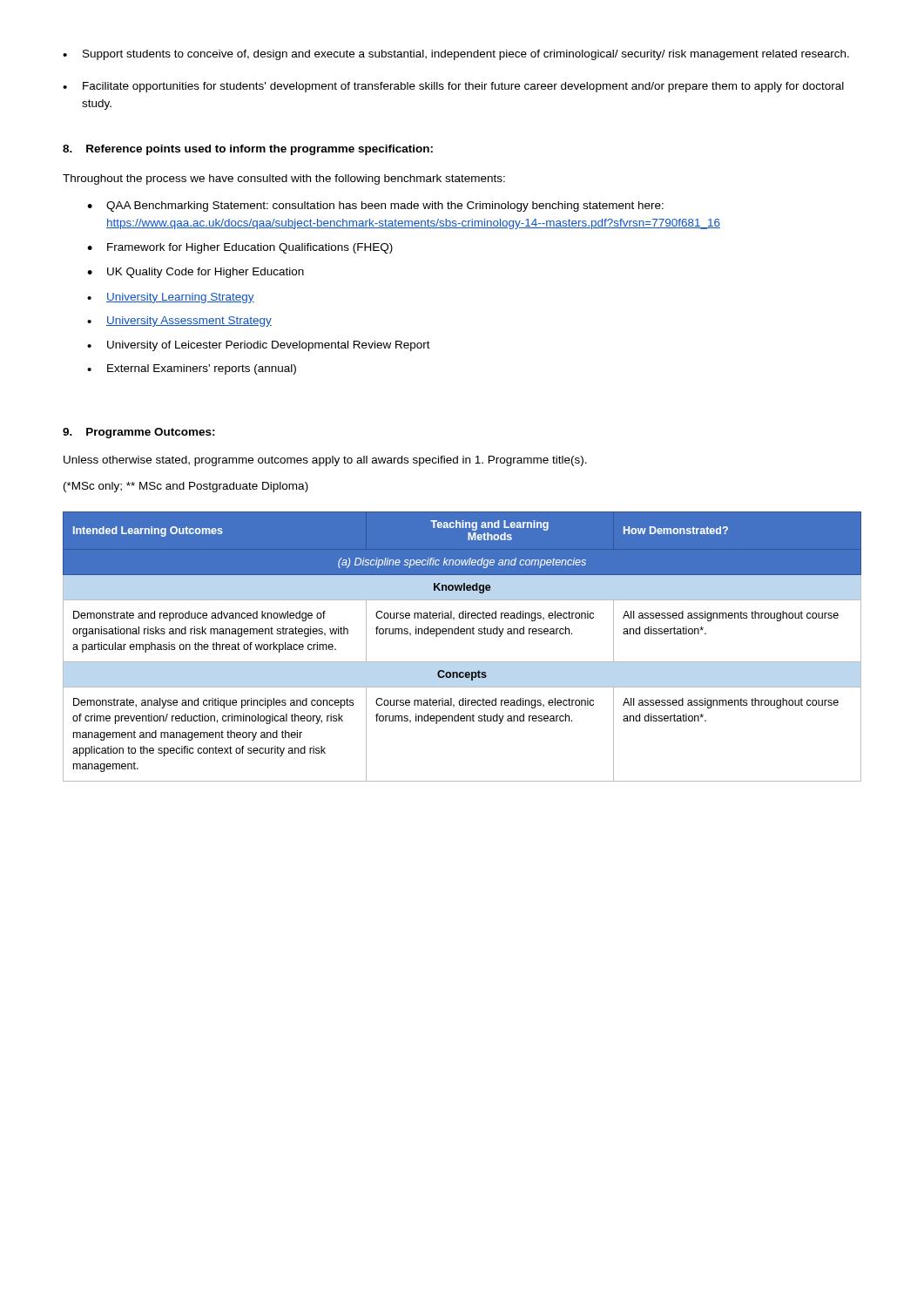Find the region starting "9. Programme Outcomes:"
Image resolution: width=924 pixels, height=1307 pixels.
139,432
